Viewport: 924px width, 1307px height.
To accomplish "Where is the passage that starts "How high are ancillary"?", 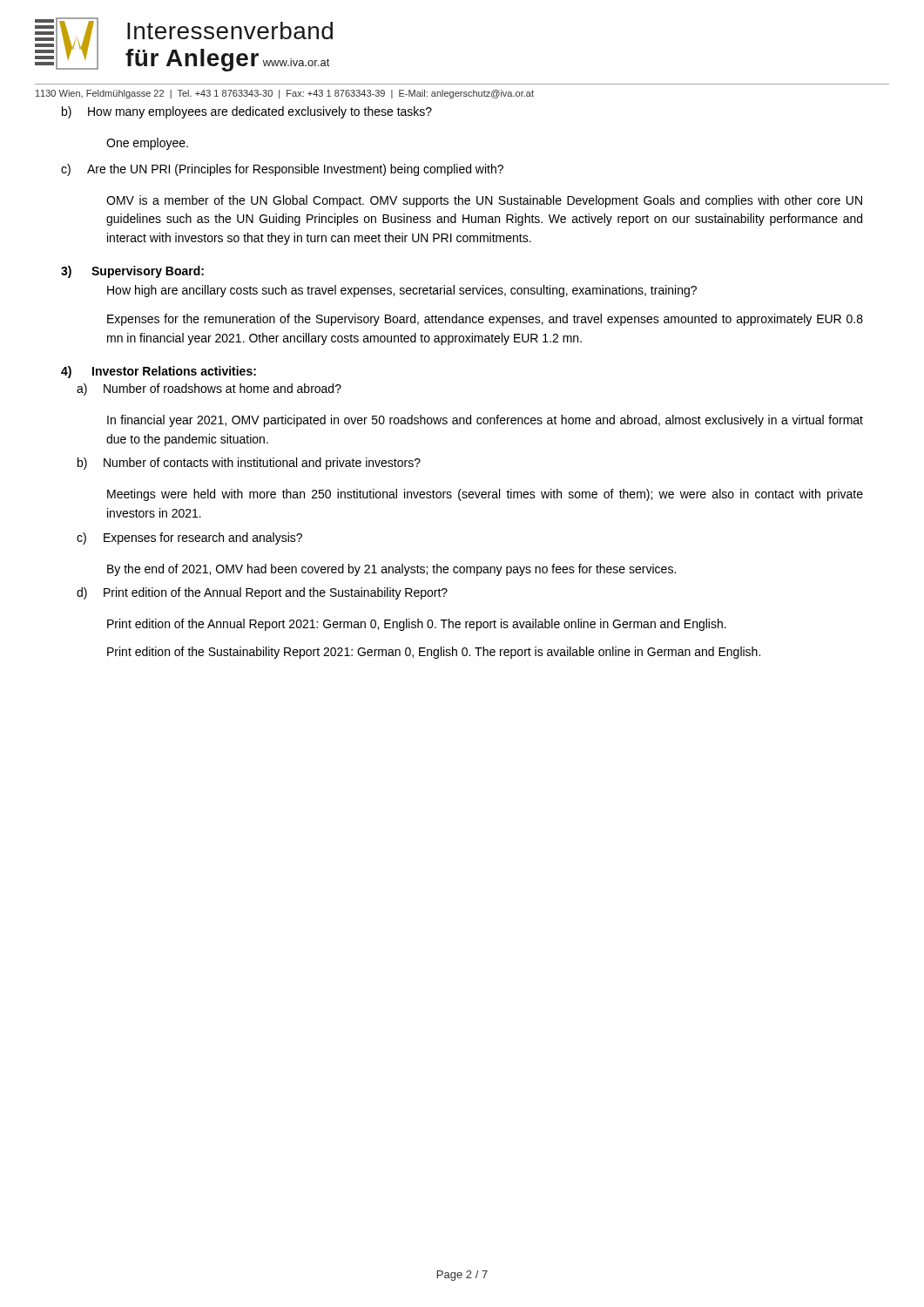I will 402,290.
